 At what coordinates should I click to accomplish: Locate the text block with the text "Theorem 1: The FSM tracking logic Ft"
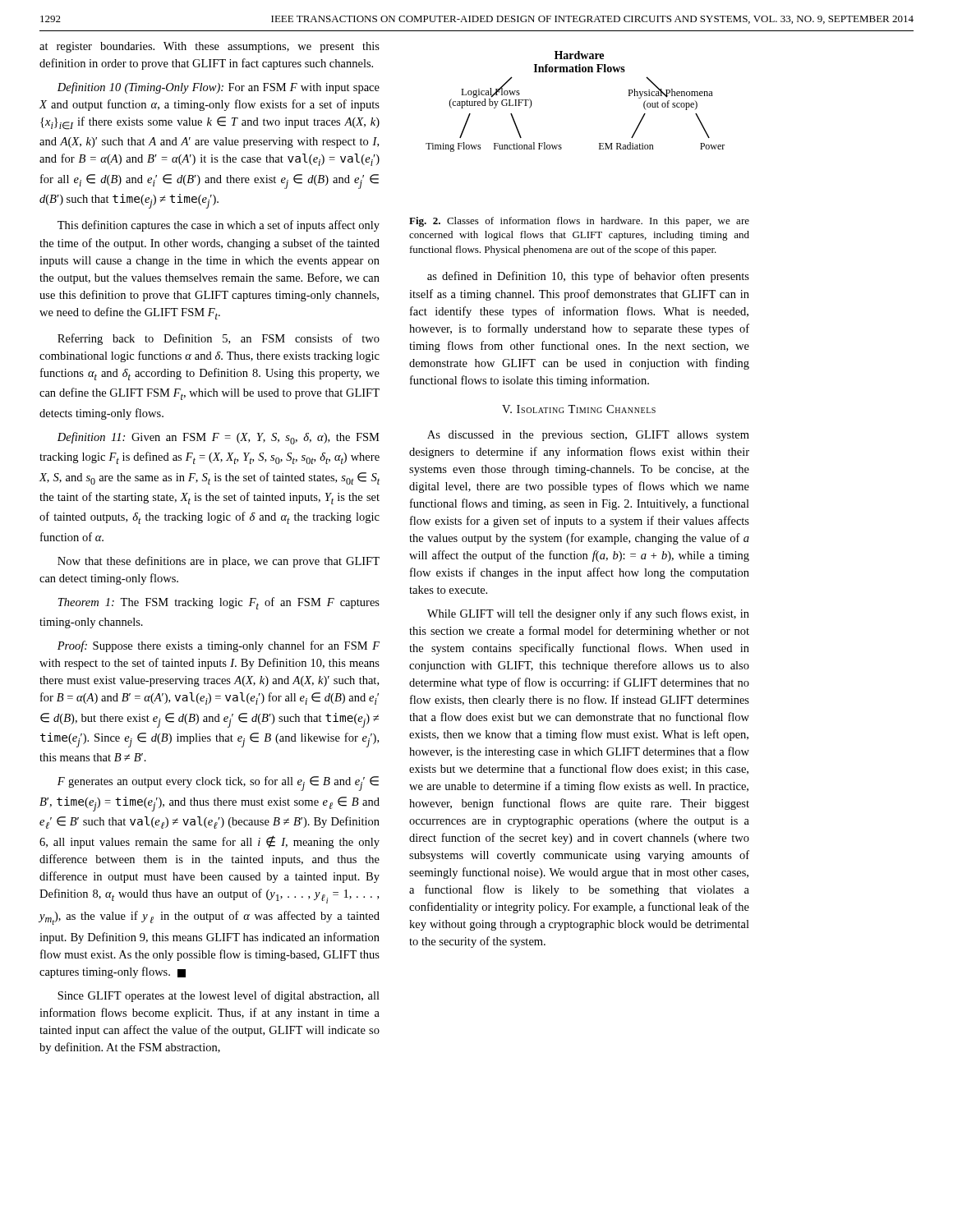(210, 612)
